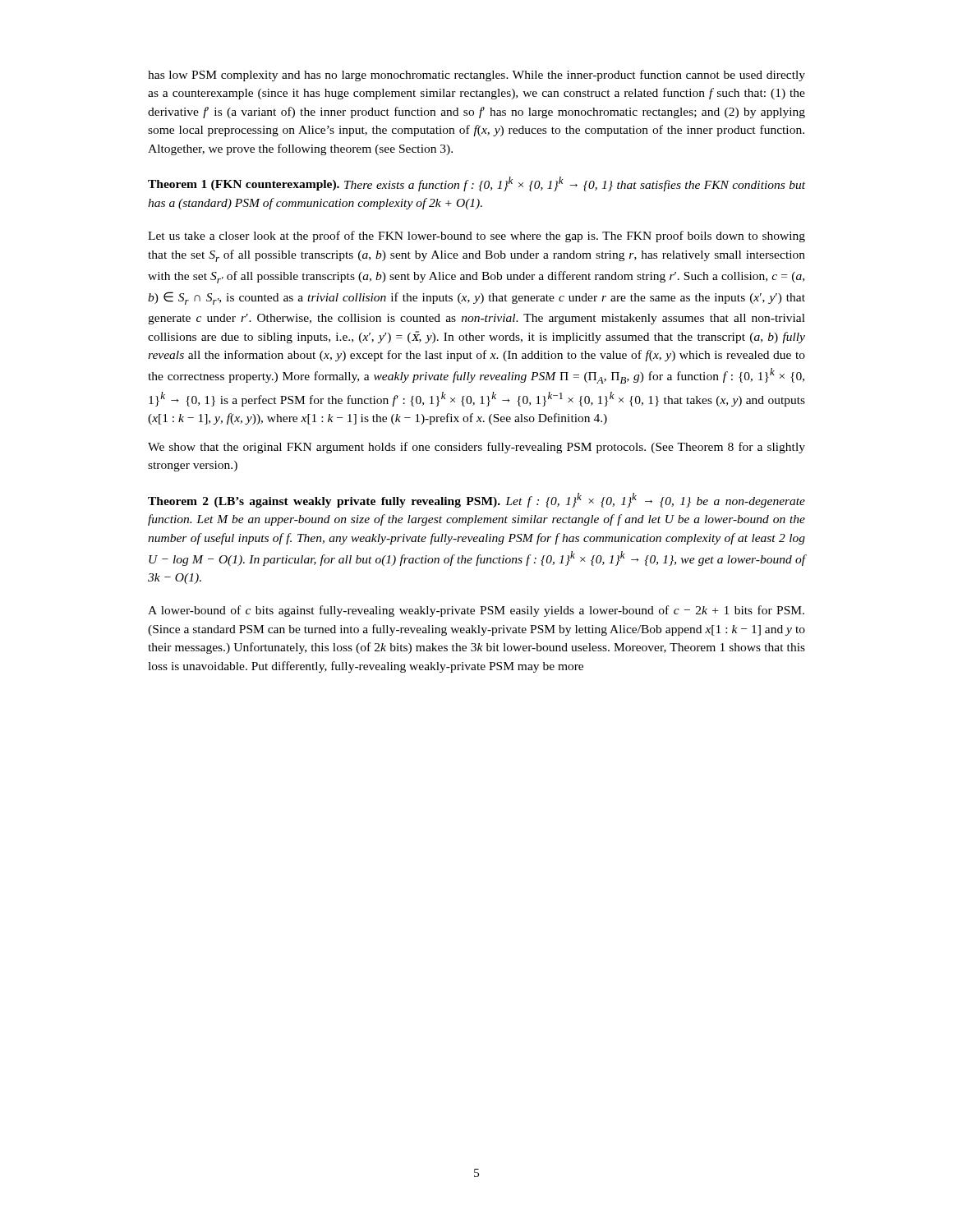Click on the text starting "A lower-bound of"

(x=476, y=638)
